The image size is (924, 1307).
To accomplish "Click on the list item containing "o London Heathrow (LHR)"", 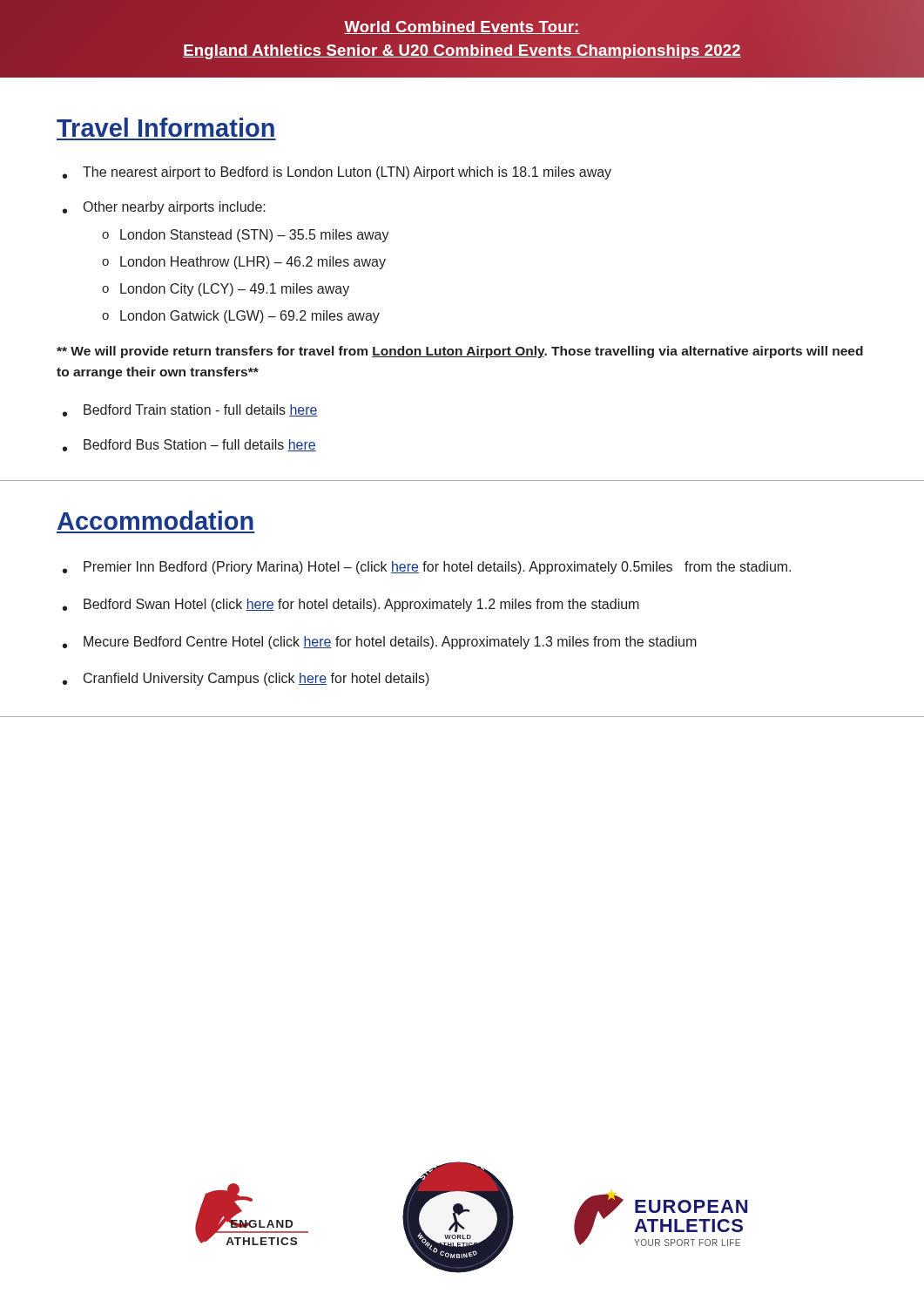I will pyautogui.click(x=244, y=262).
